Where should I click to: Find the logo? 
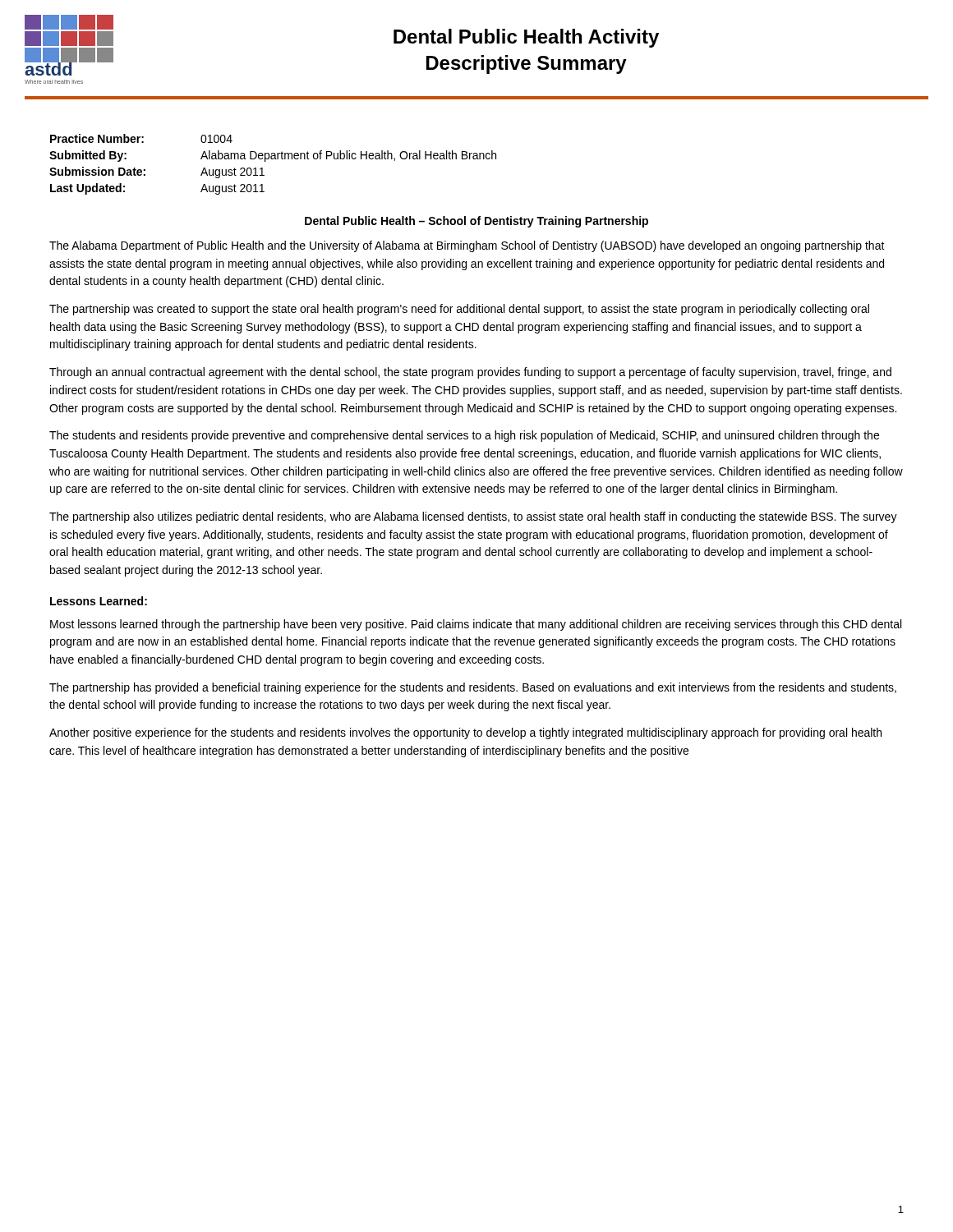[x=78, y=50]
